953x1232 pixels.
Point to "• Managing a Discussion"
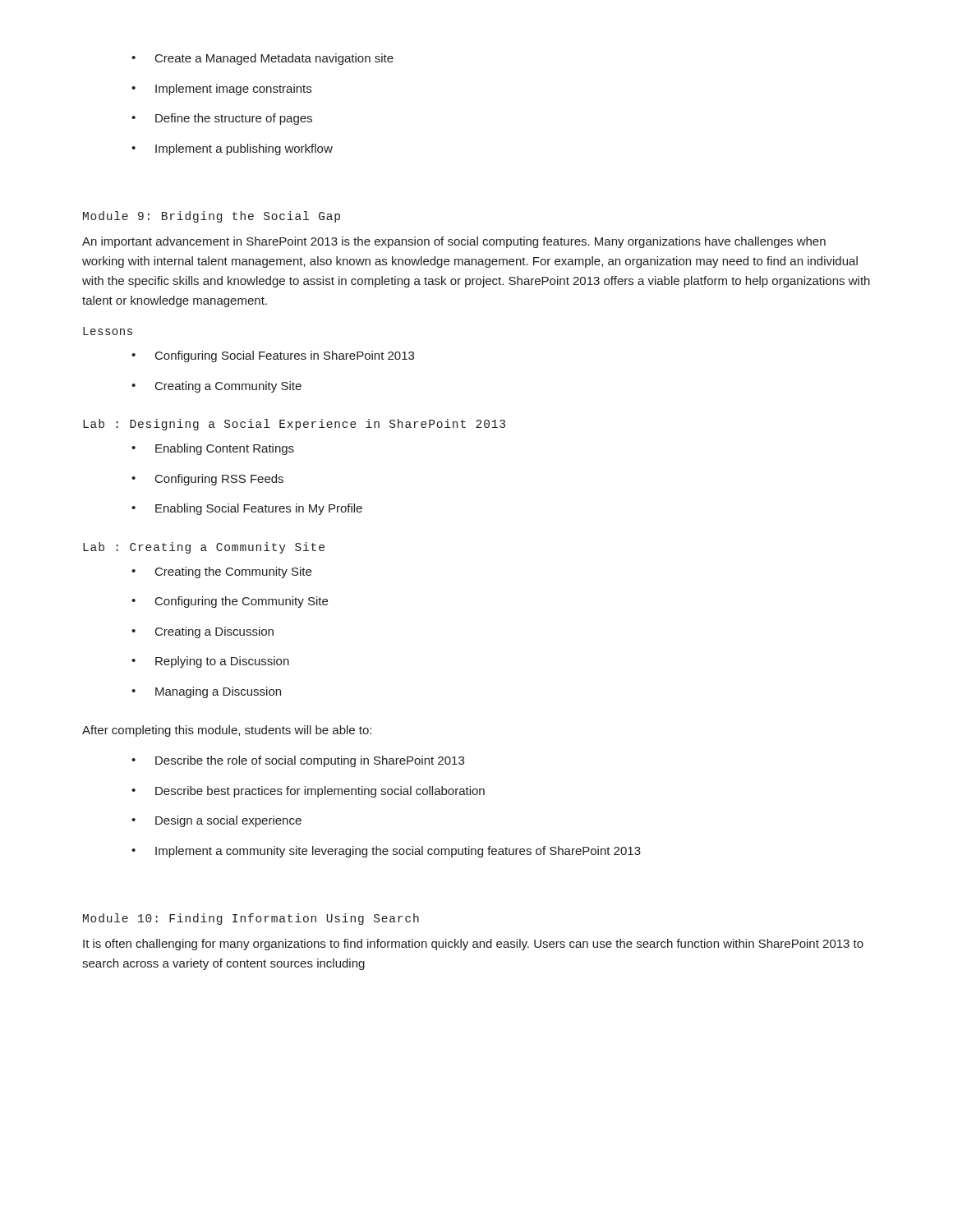(x=207, y=691)
